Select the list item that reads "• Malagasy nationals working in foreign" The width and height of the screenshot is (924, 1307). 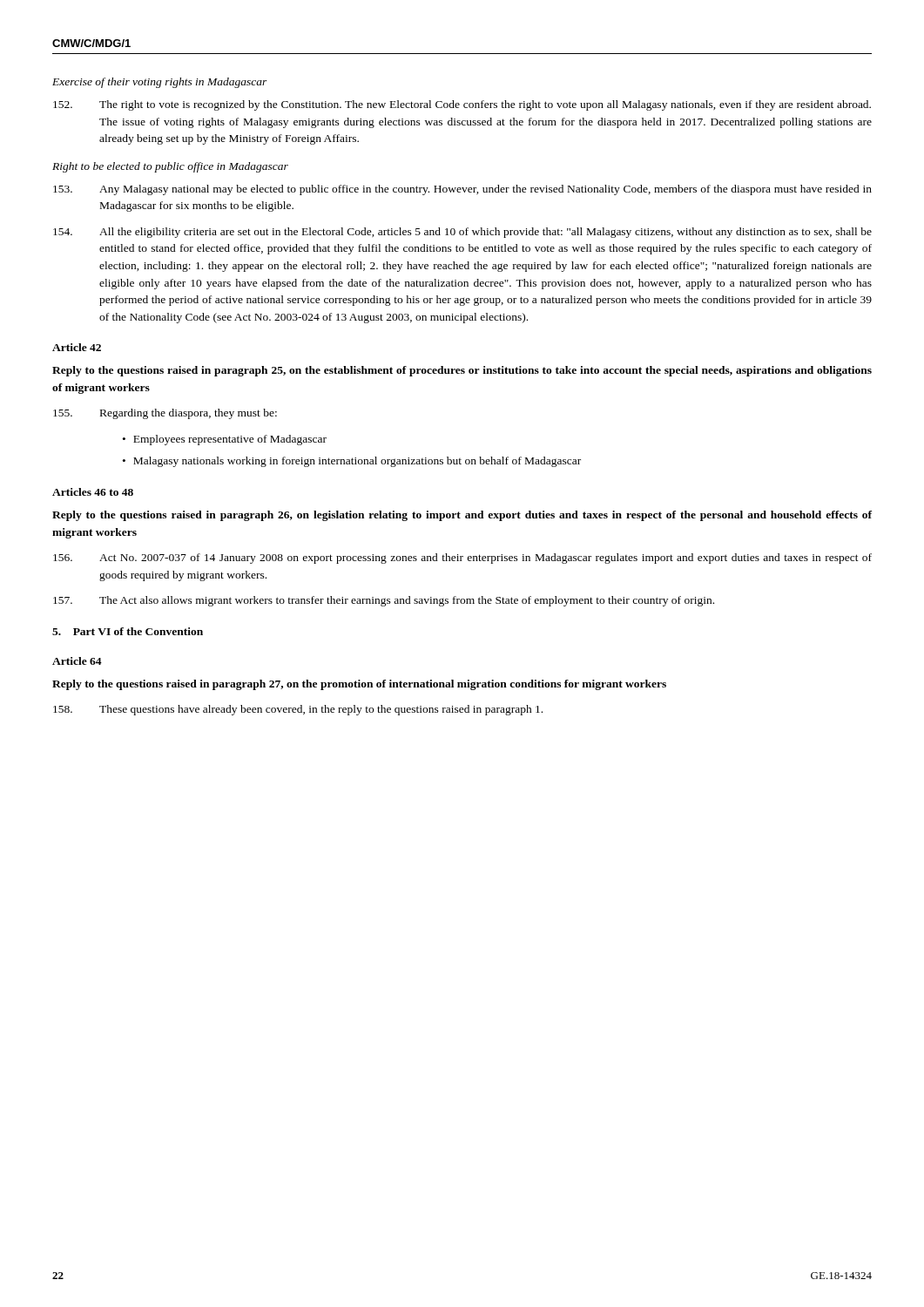(497, 461)
